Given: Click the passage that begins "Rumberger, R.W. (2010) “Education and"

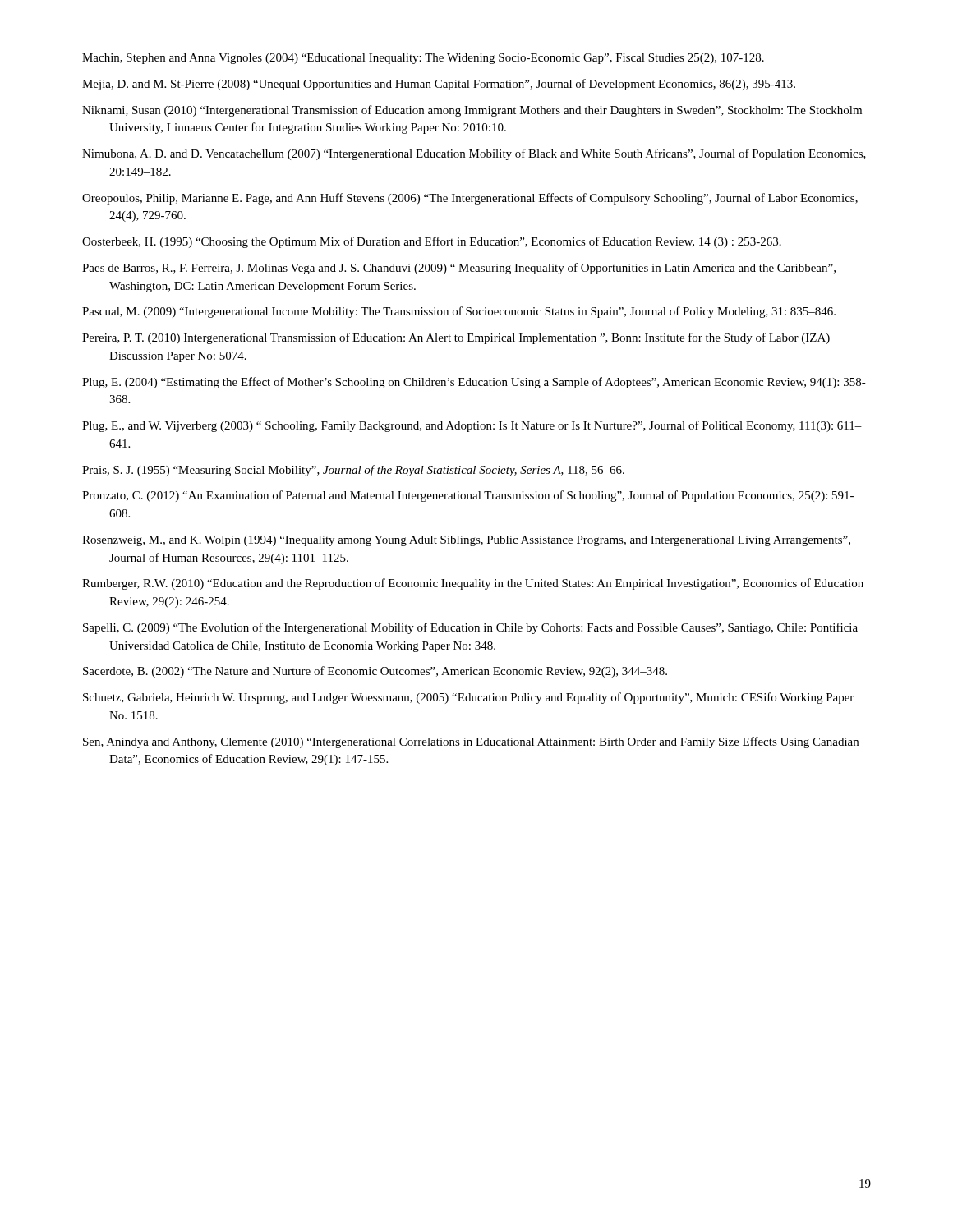Looking at the screenshot, I should [473, 592].
